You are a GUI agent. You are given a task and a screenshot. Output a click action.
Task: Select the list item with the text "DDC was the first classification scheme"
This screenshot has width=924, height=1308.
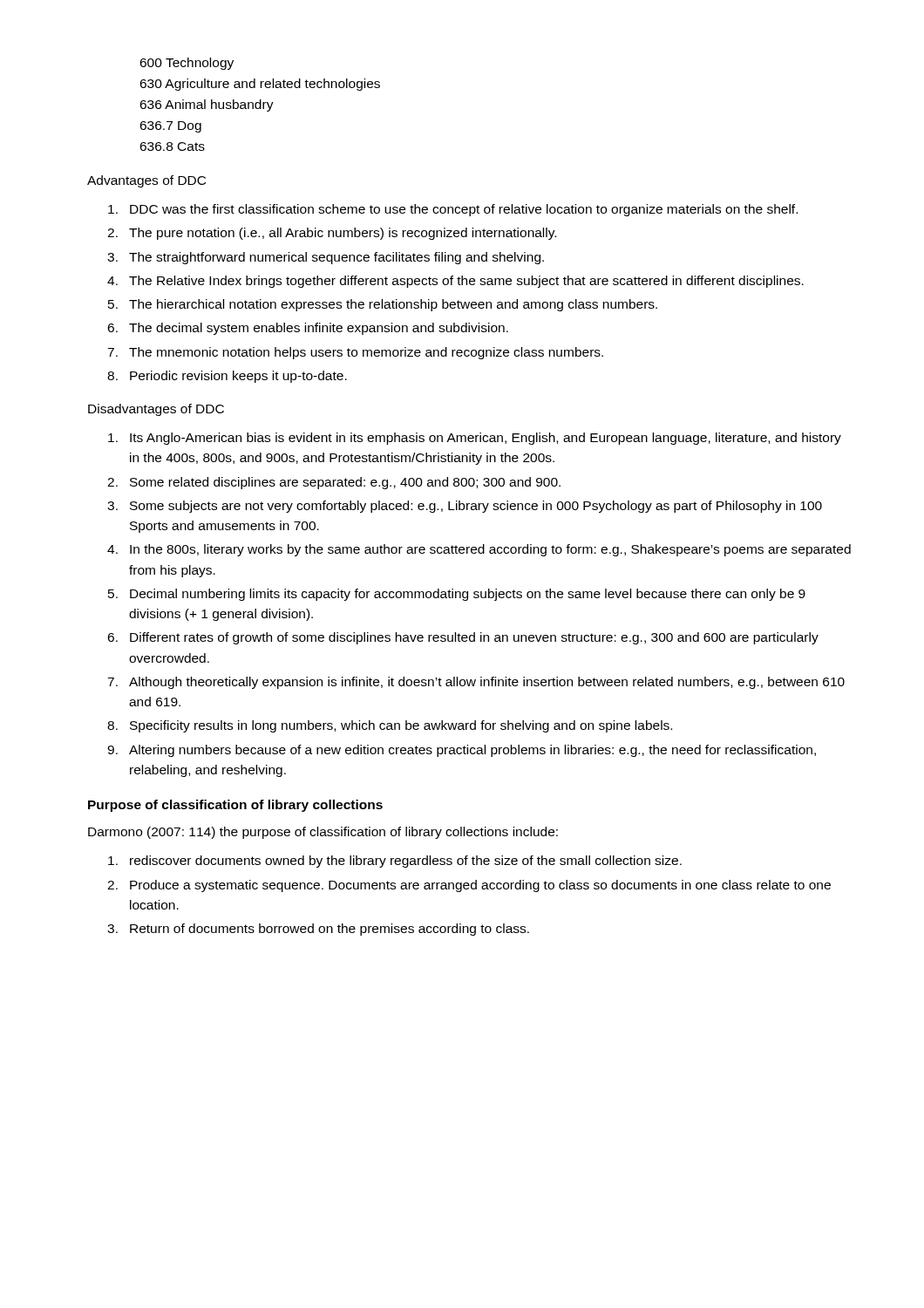coord(471,209)
